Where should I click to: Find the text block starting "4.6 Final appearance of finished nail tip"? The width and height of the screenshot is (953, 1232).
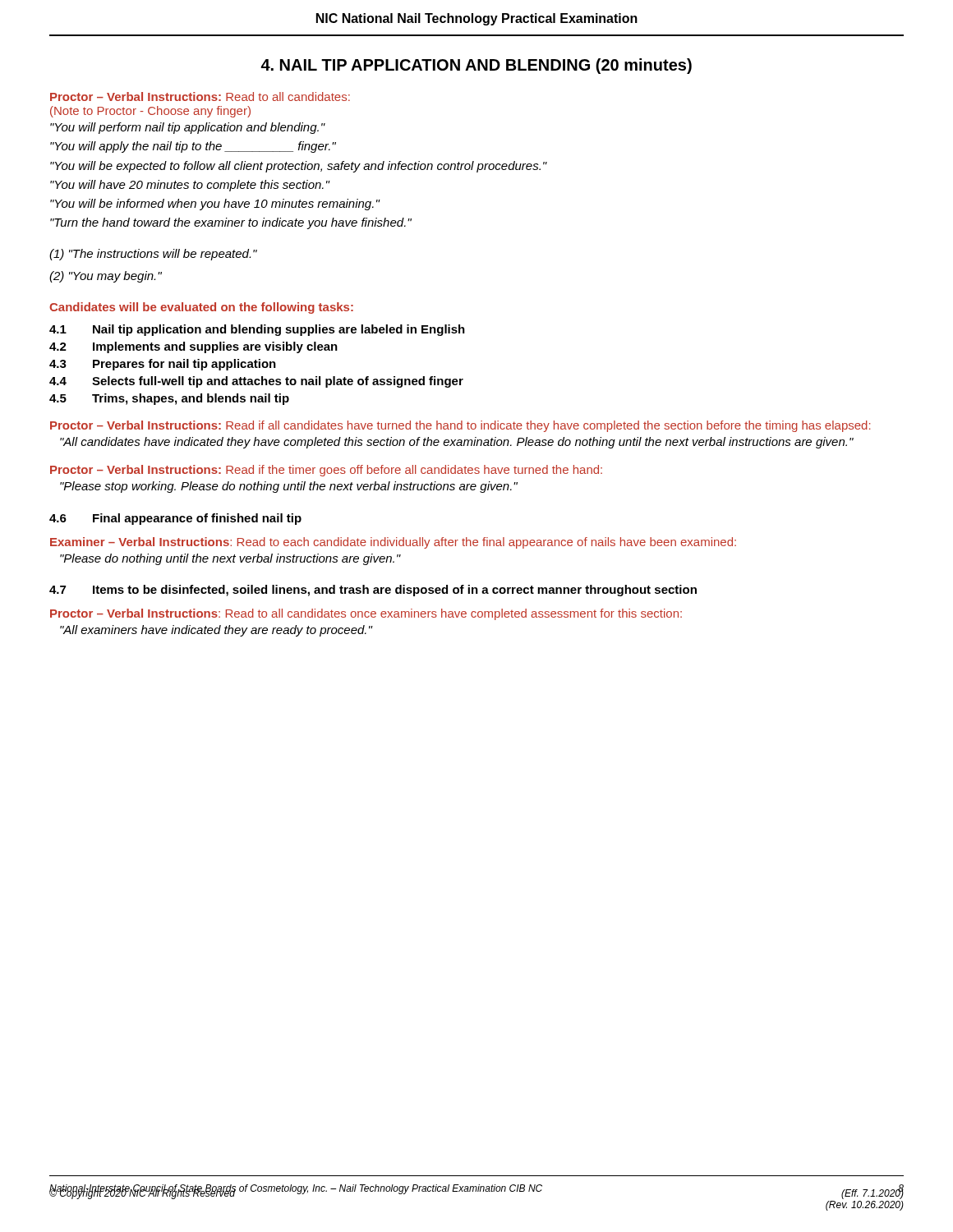pos(175,517)
